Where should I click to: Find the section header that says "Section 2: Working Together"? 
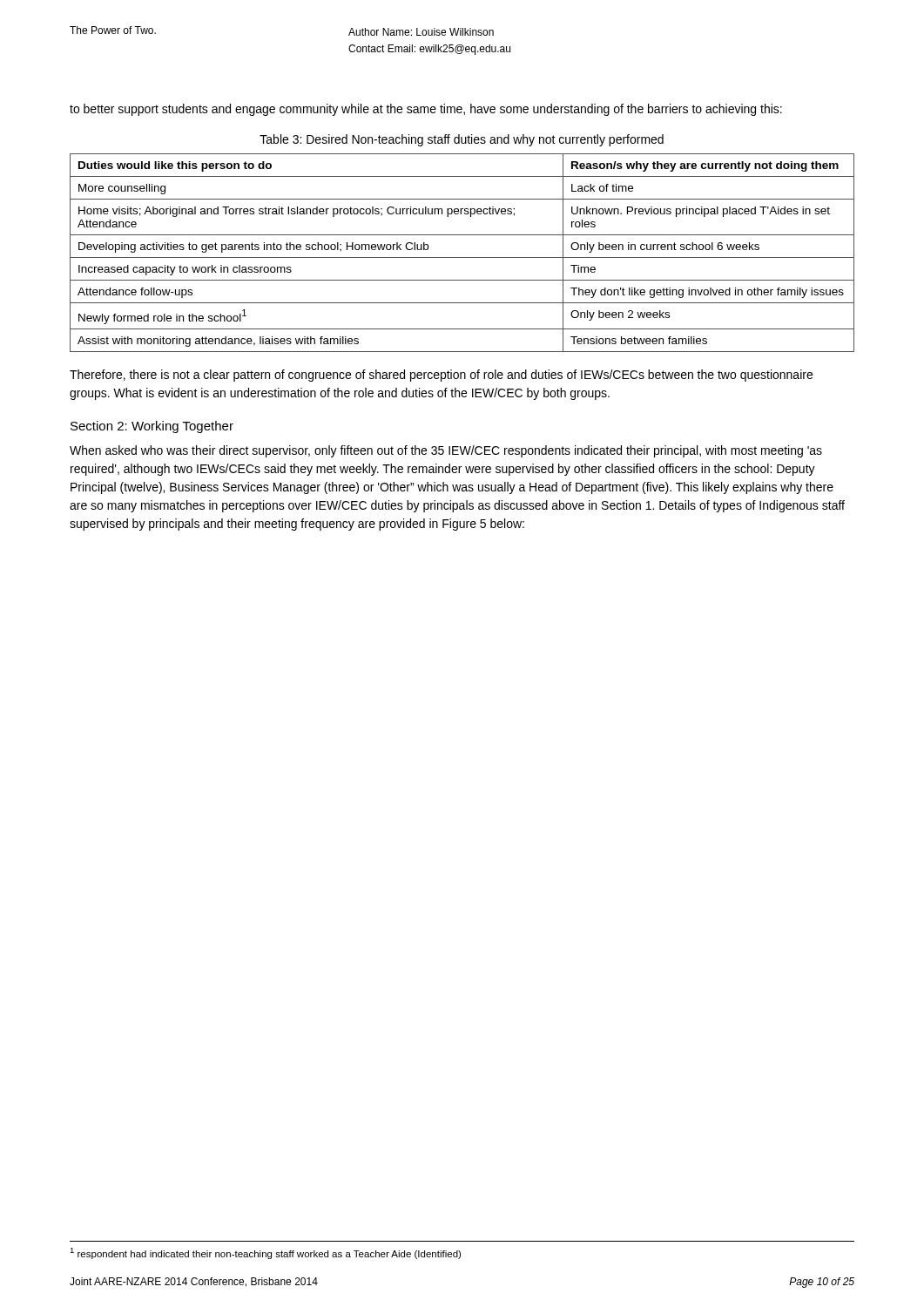[x=151, y=425]
